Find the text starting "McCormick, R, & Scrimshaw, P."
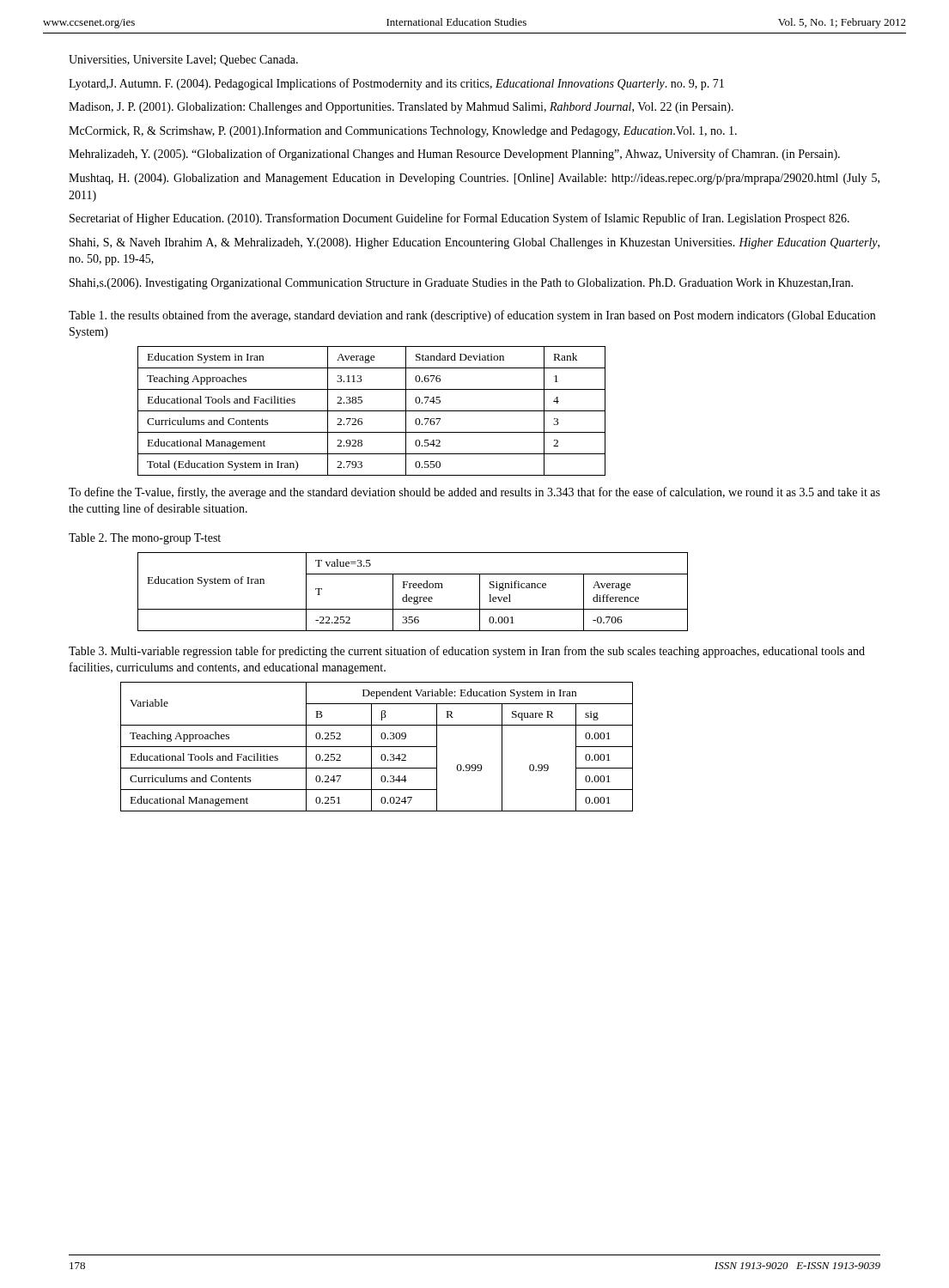 point(474,131)
